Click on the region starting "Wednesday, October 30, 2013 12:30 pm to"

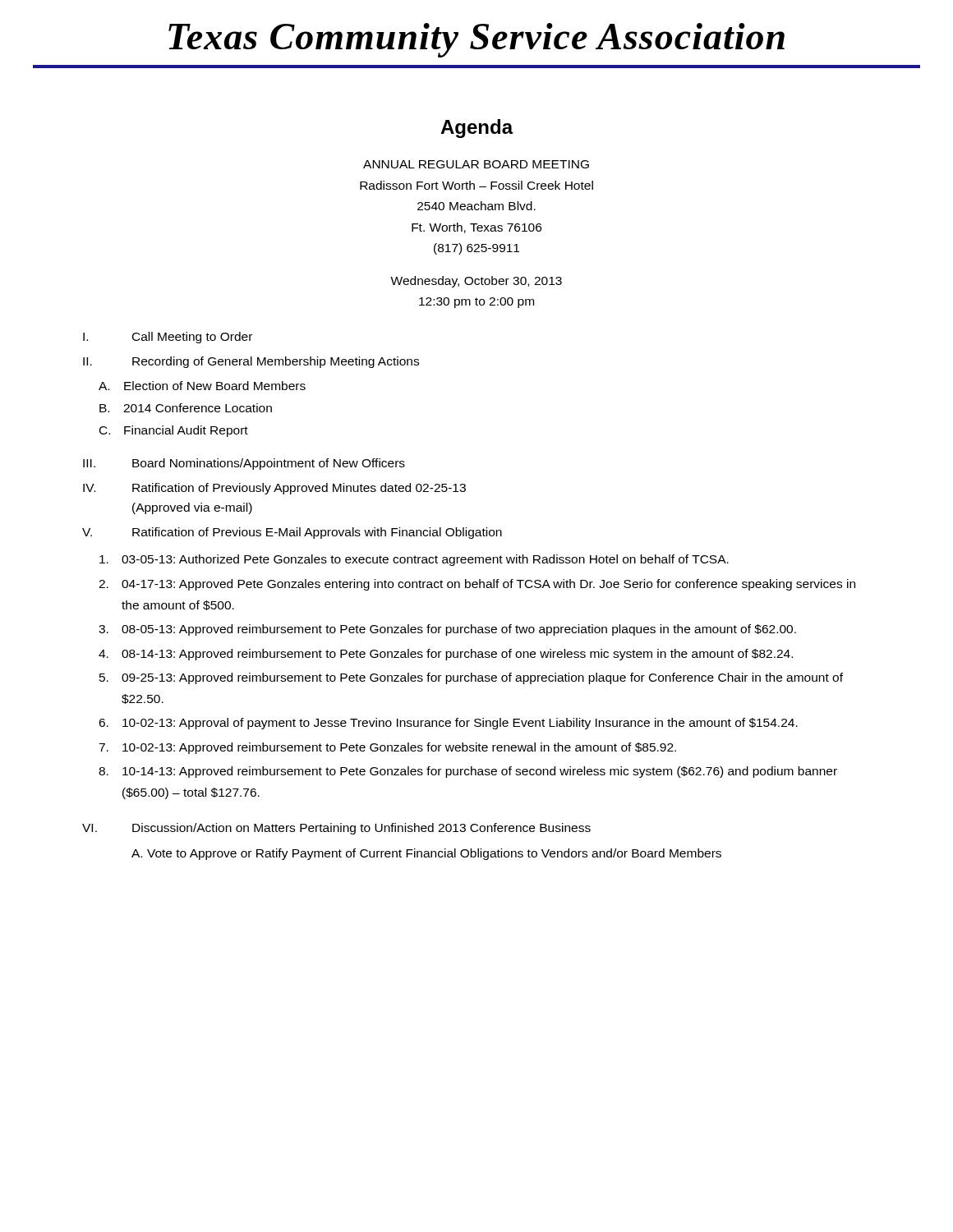coord(476,291)
